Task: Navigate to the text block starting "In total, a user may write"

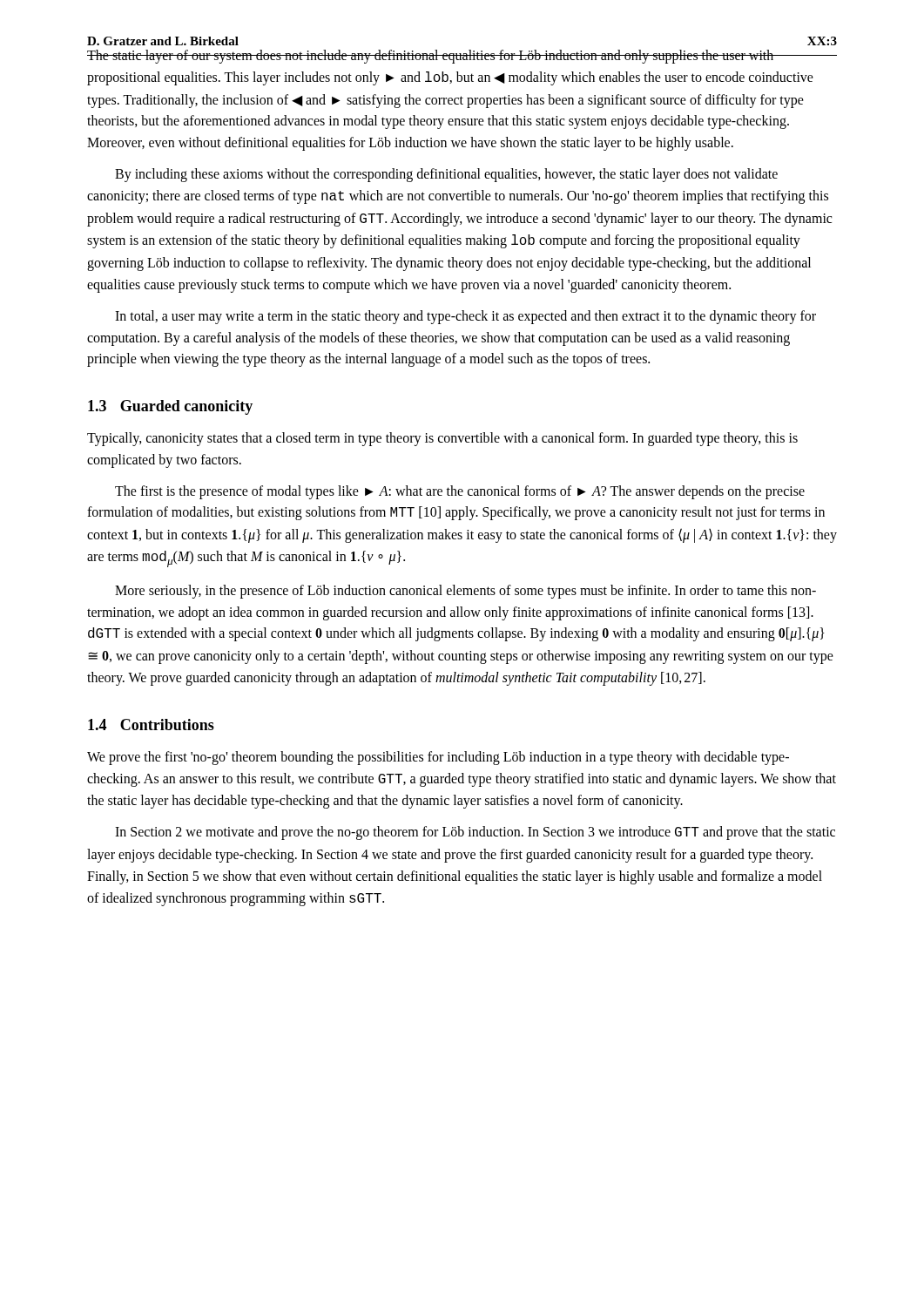Action: point(462,338)
